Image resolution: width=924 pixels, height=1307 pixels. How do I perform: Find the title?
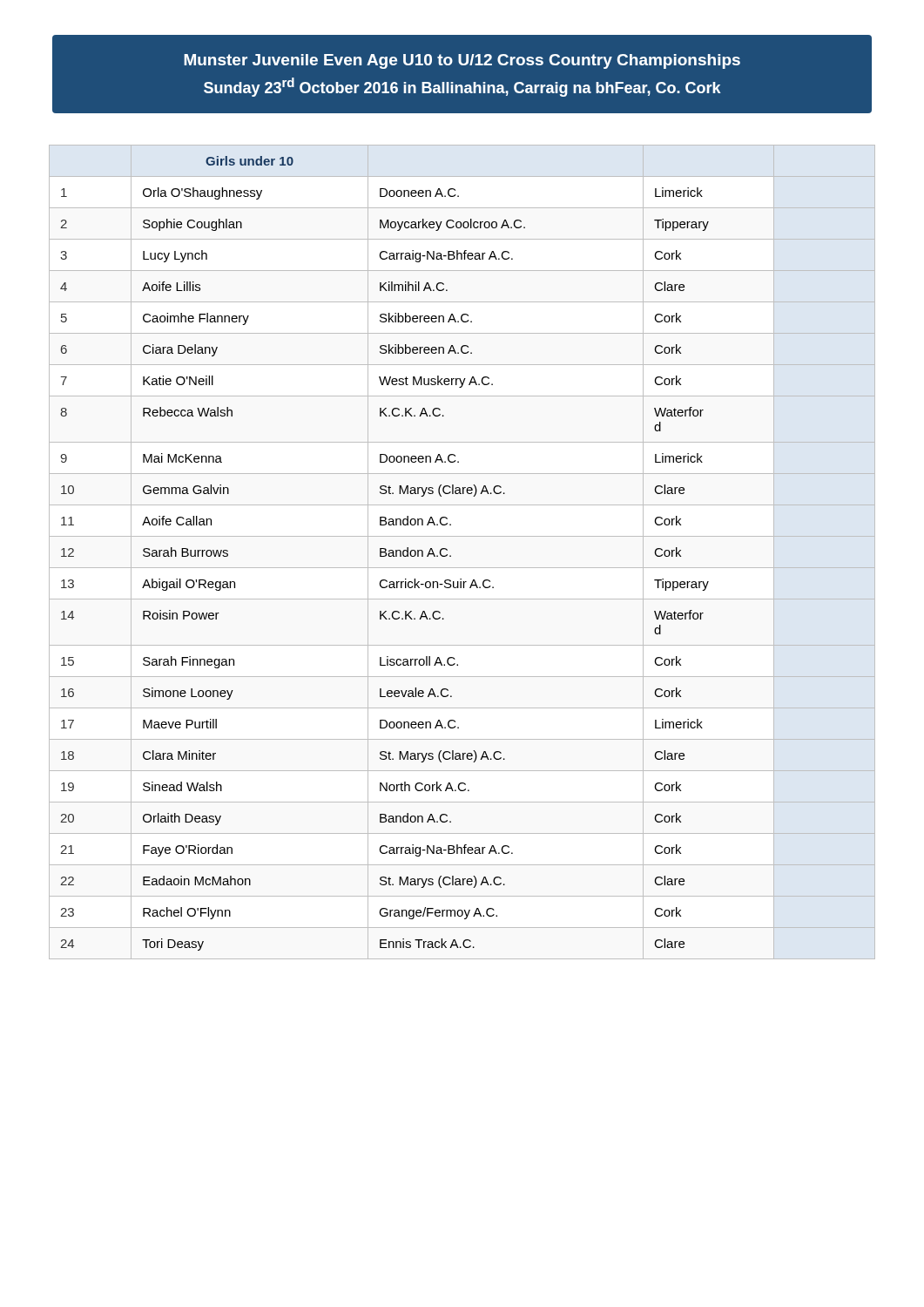point(462,74)
